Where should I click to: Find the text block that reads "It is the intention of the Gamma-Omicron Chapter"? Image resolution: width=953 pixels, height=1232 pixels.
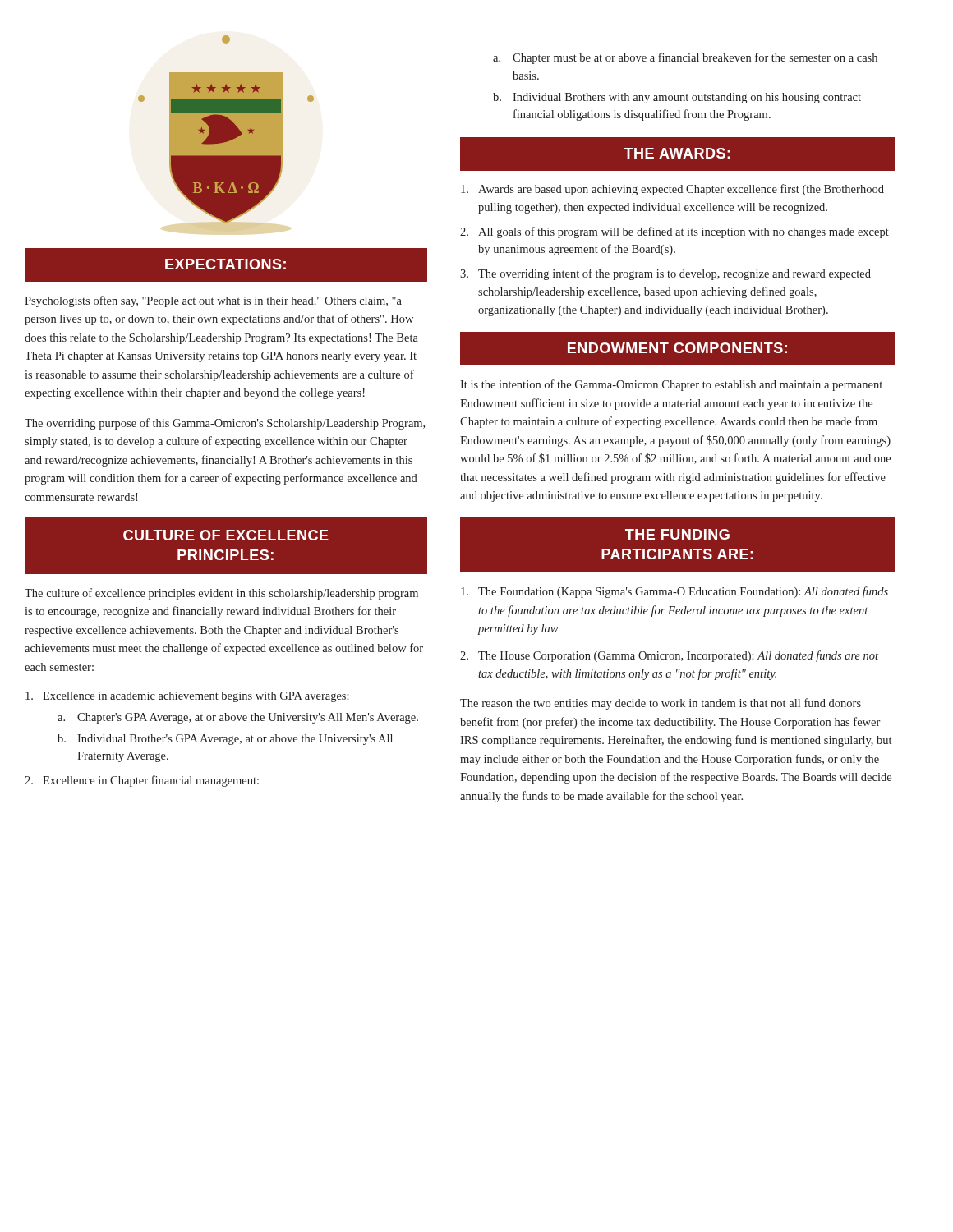[x=676, y=440]
